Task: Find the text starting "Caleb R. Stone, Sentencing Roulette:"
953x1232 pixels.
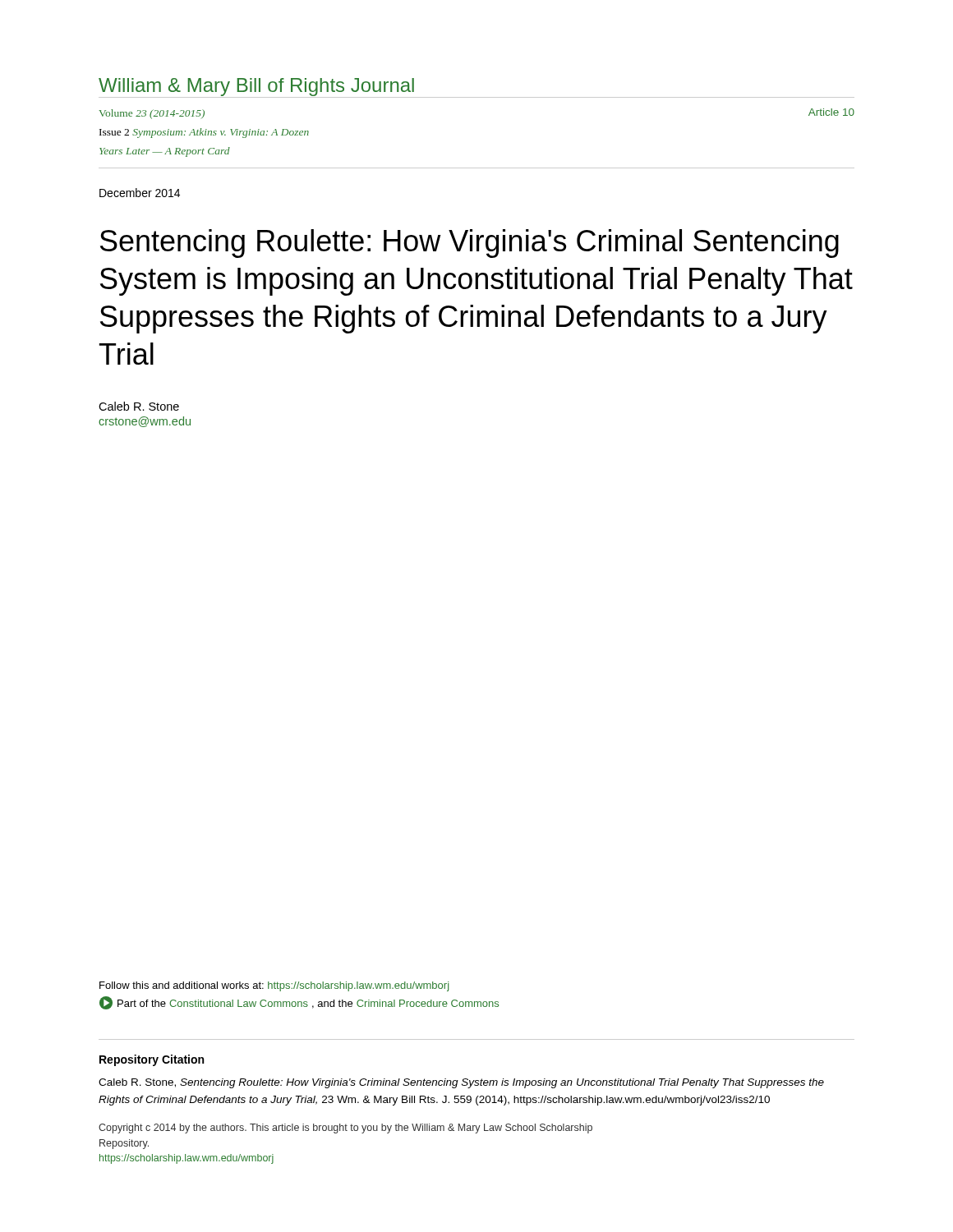Action: (461, 1091)
